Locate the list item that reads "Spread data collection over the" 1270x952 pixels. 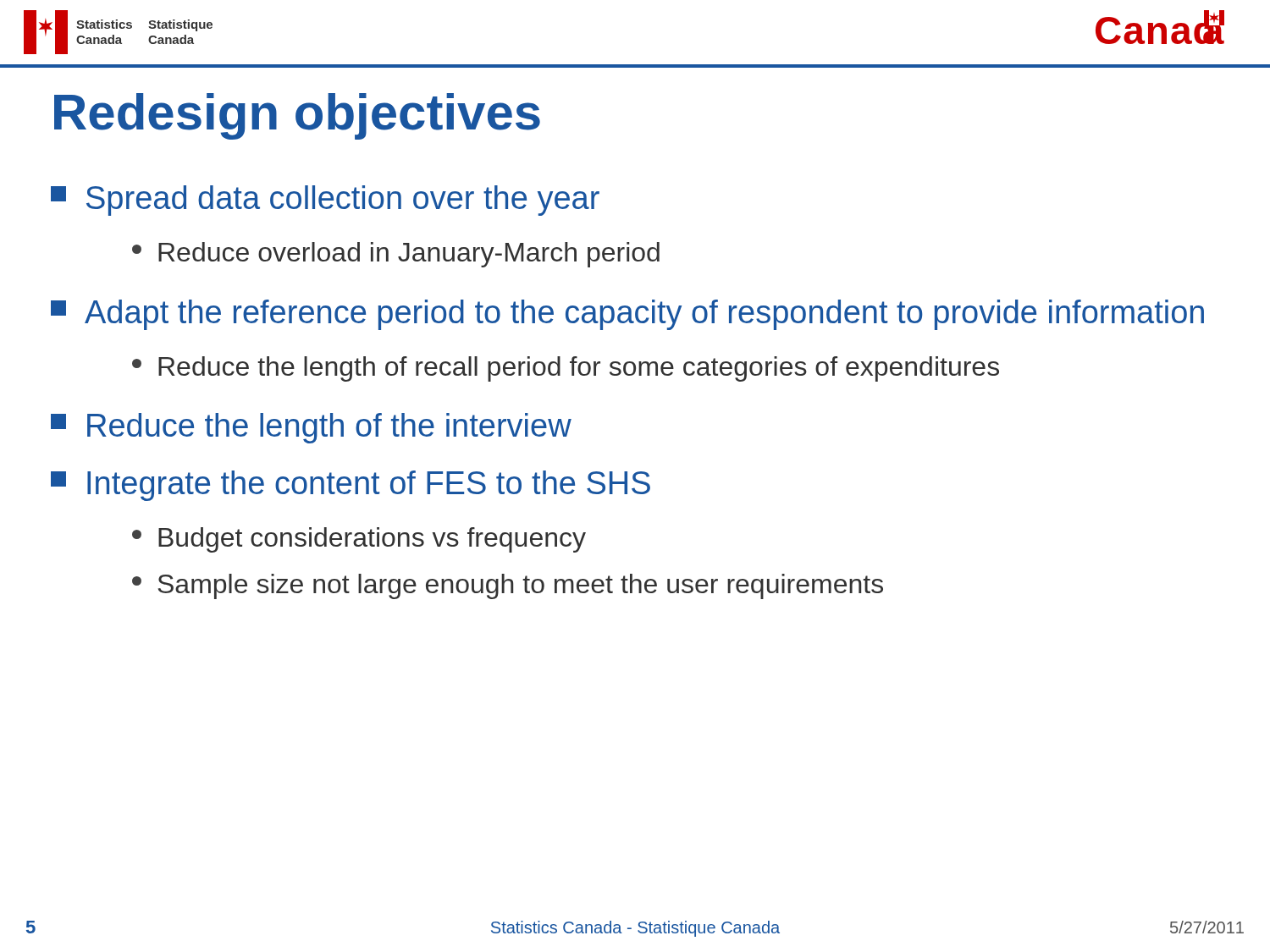[325, 199]
